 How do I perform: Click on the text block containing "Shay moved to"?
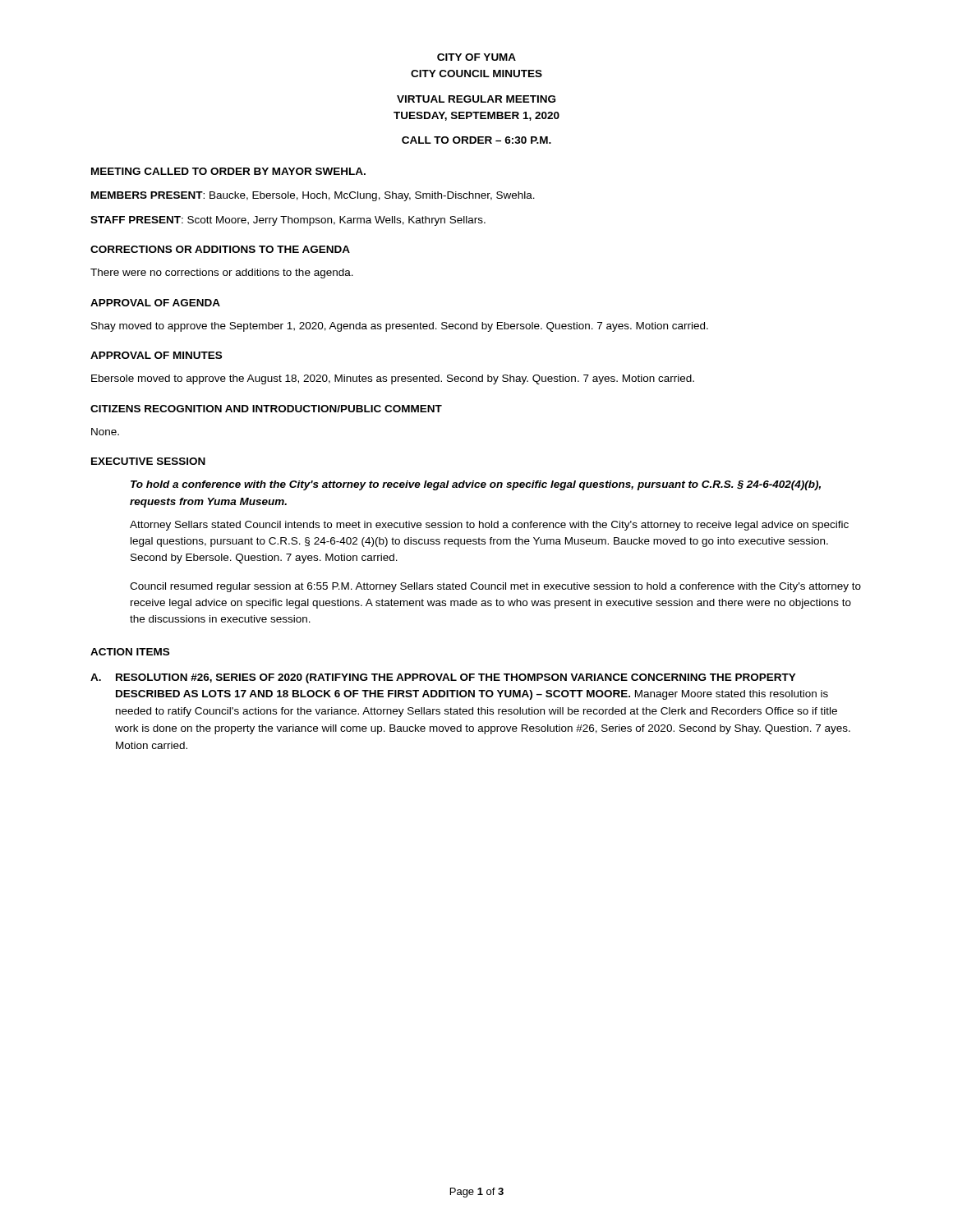pos(476,326)
